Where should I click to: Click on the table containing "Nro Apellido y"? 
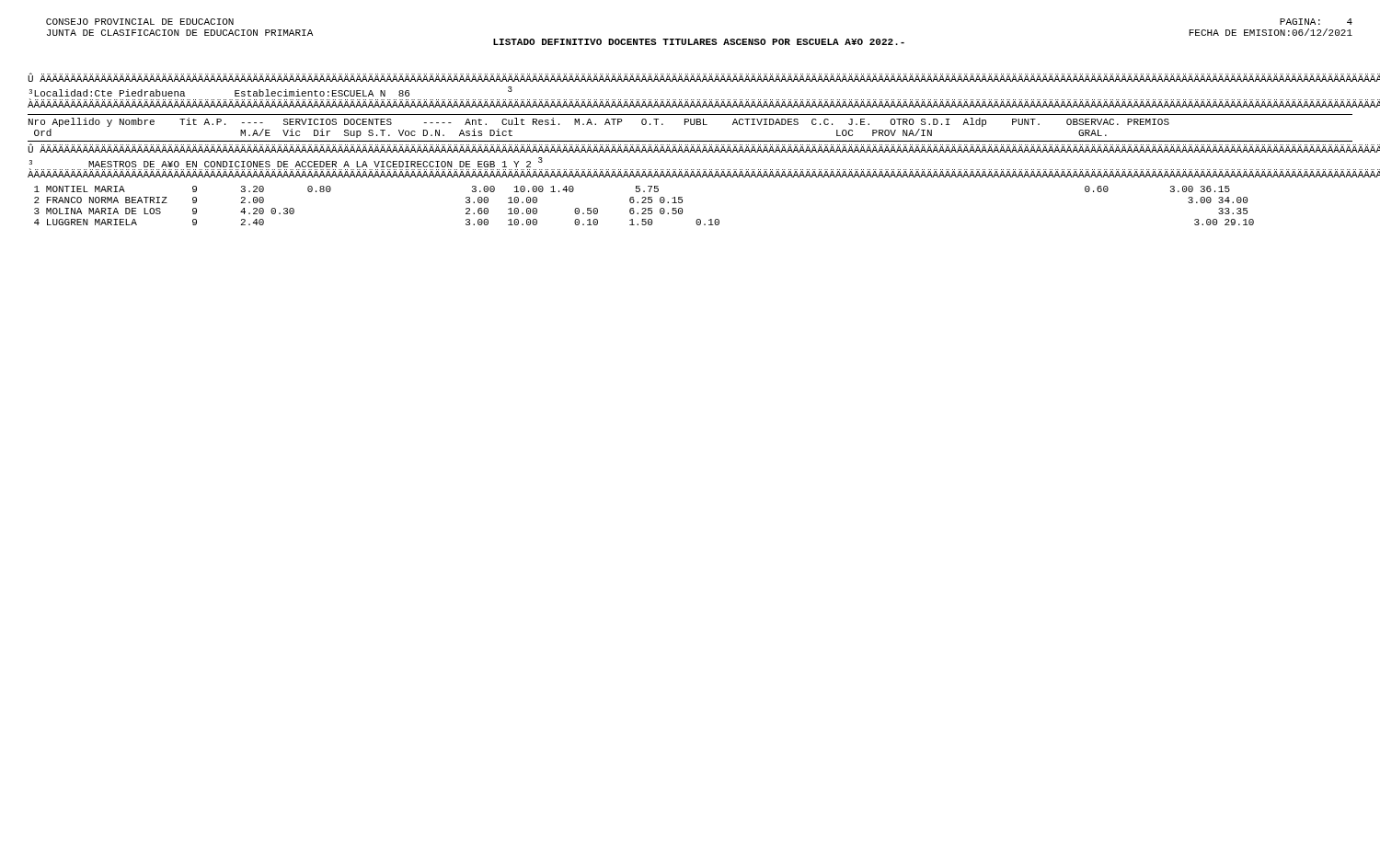pyautogui.click(x=690, y=171)
